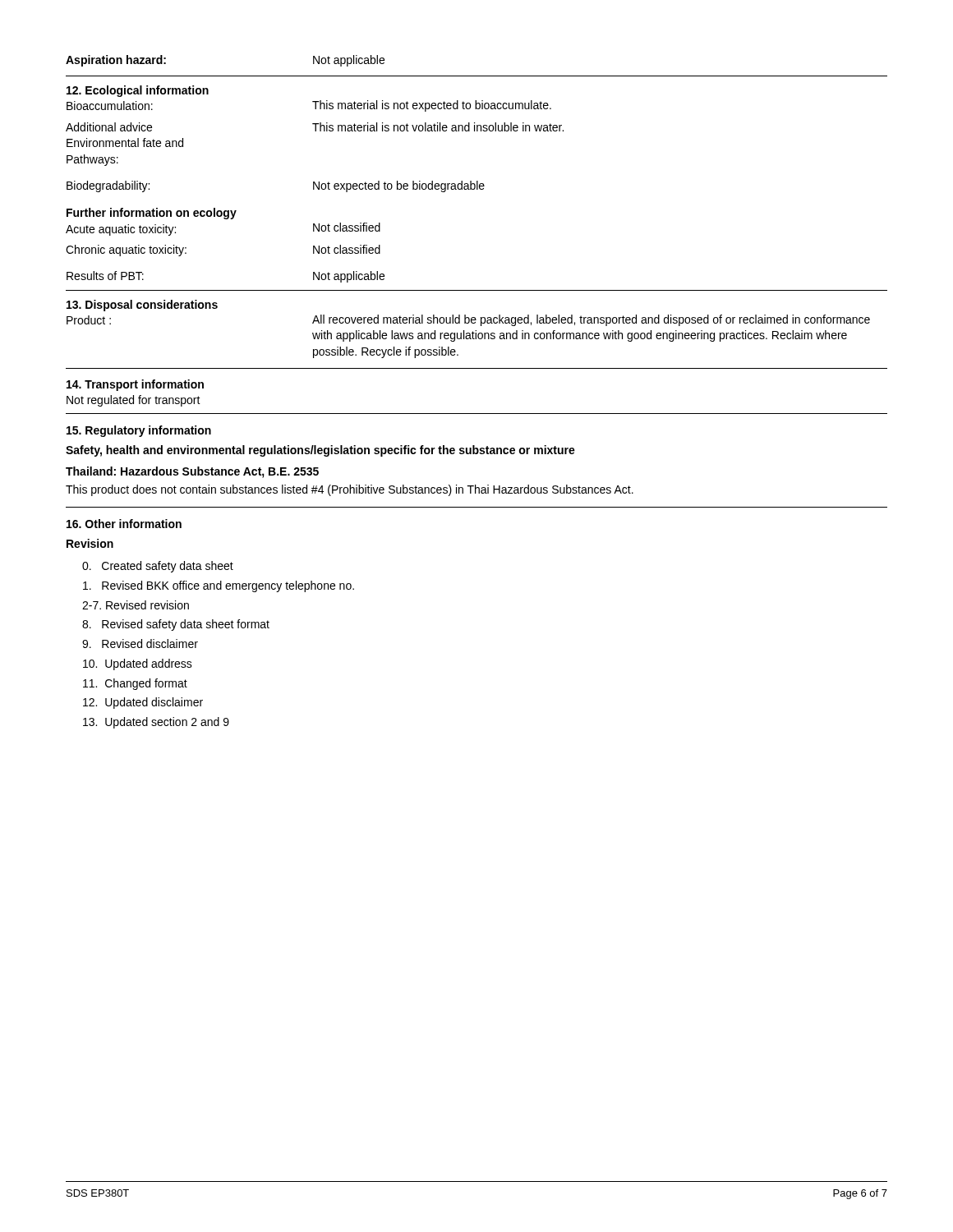Click on the block starting "Revised BKK office and"

219,585
